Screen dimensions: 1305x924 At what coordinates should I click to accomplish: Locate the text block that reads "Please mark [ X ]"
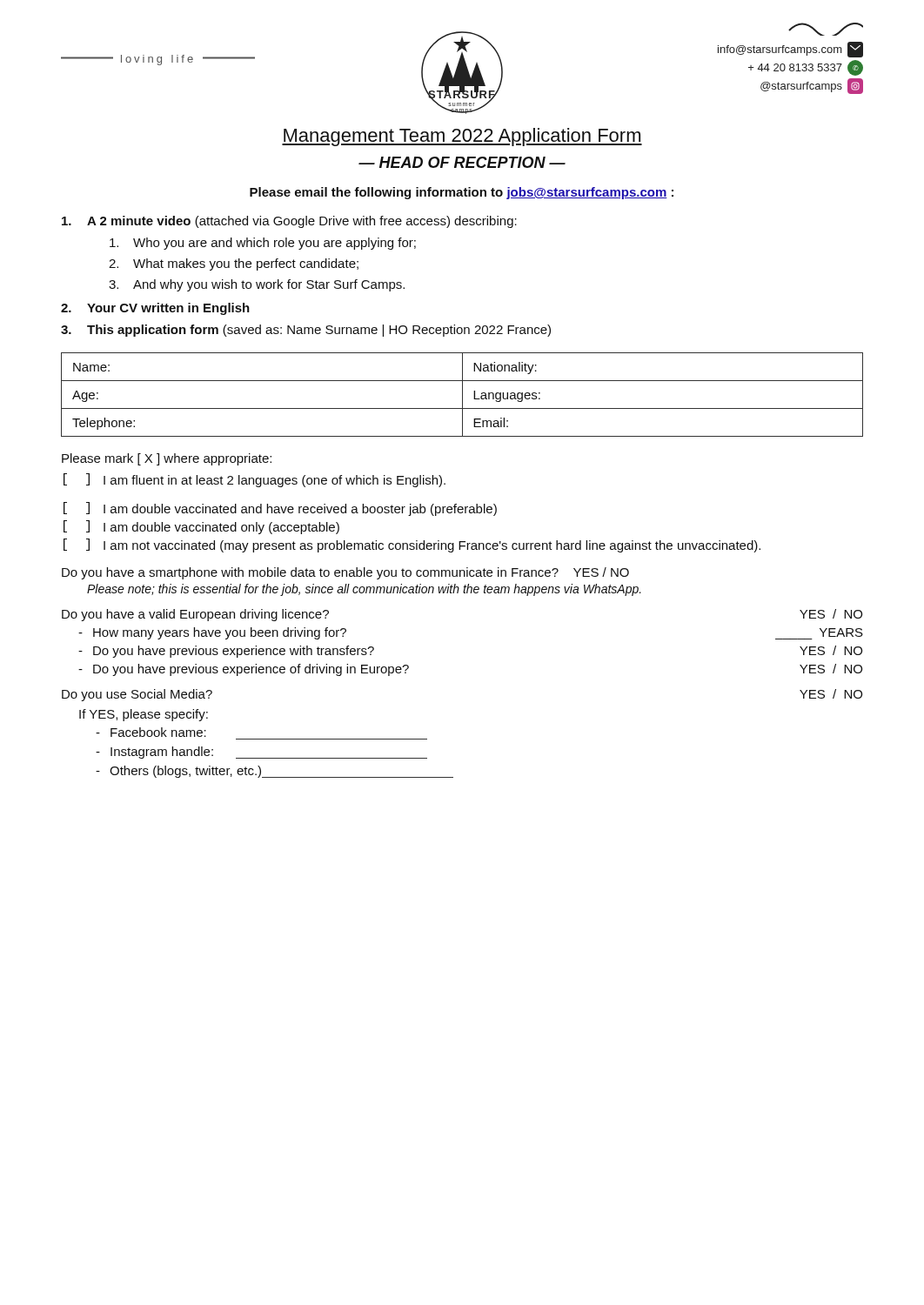[x=167, y=458]
